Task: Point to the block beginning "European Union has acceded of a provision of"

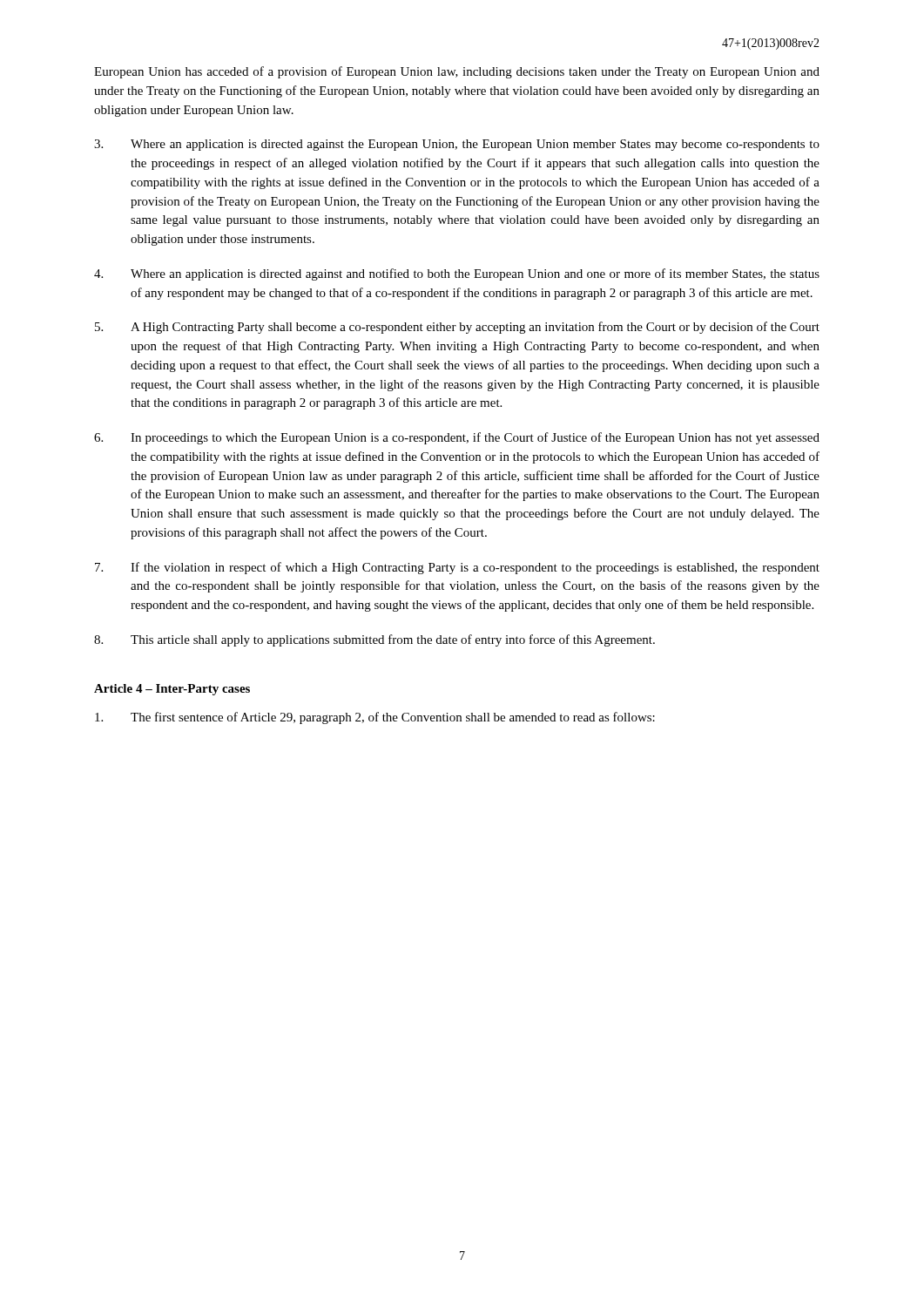Action: click(x=457, y=90)
